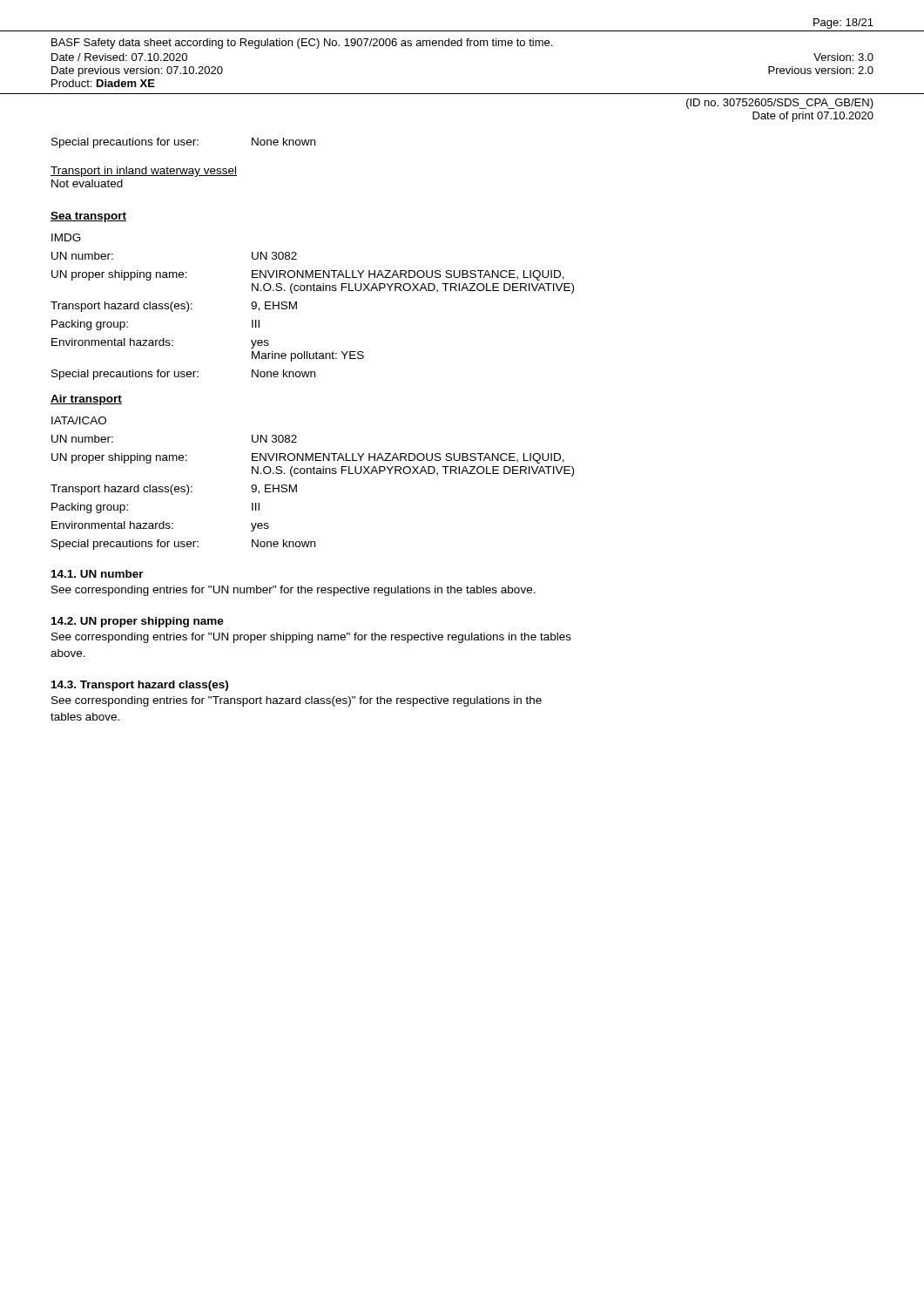
Task: Click on the text block with the text "See corresponding entries for "Transport"
Action: coord(462,709)
